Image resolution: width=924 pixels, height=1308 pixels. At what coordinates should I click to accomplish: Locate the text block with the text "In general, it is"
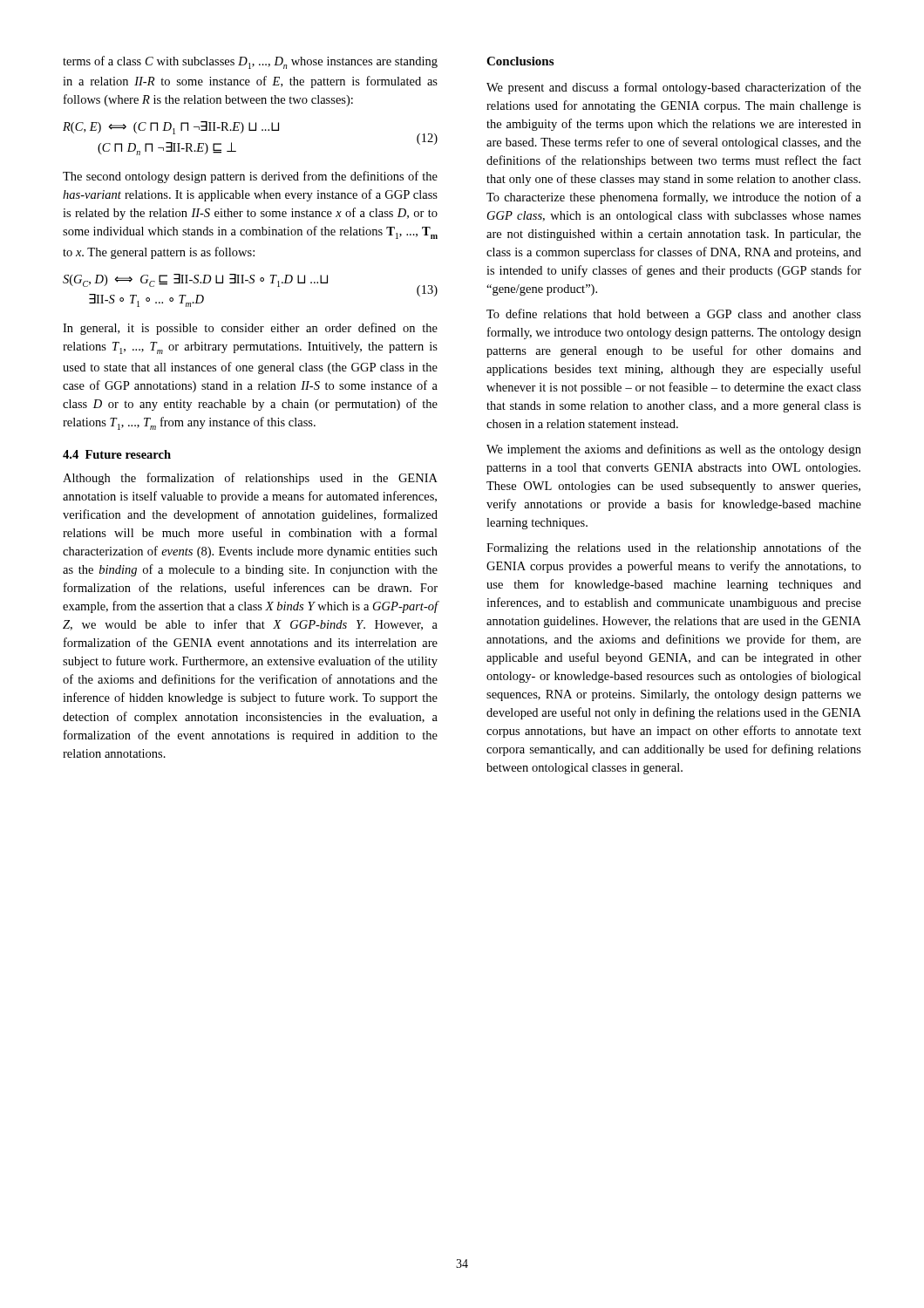point(250,377)
